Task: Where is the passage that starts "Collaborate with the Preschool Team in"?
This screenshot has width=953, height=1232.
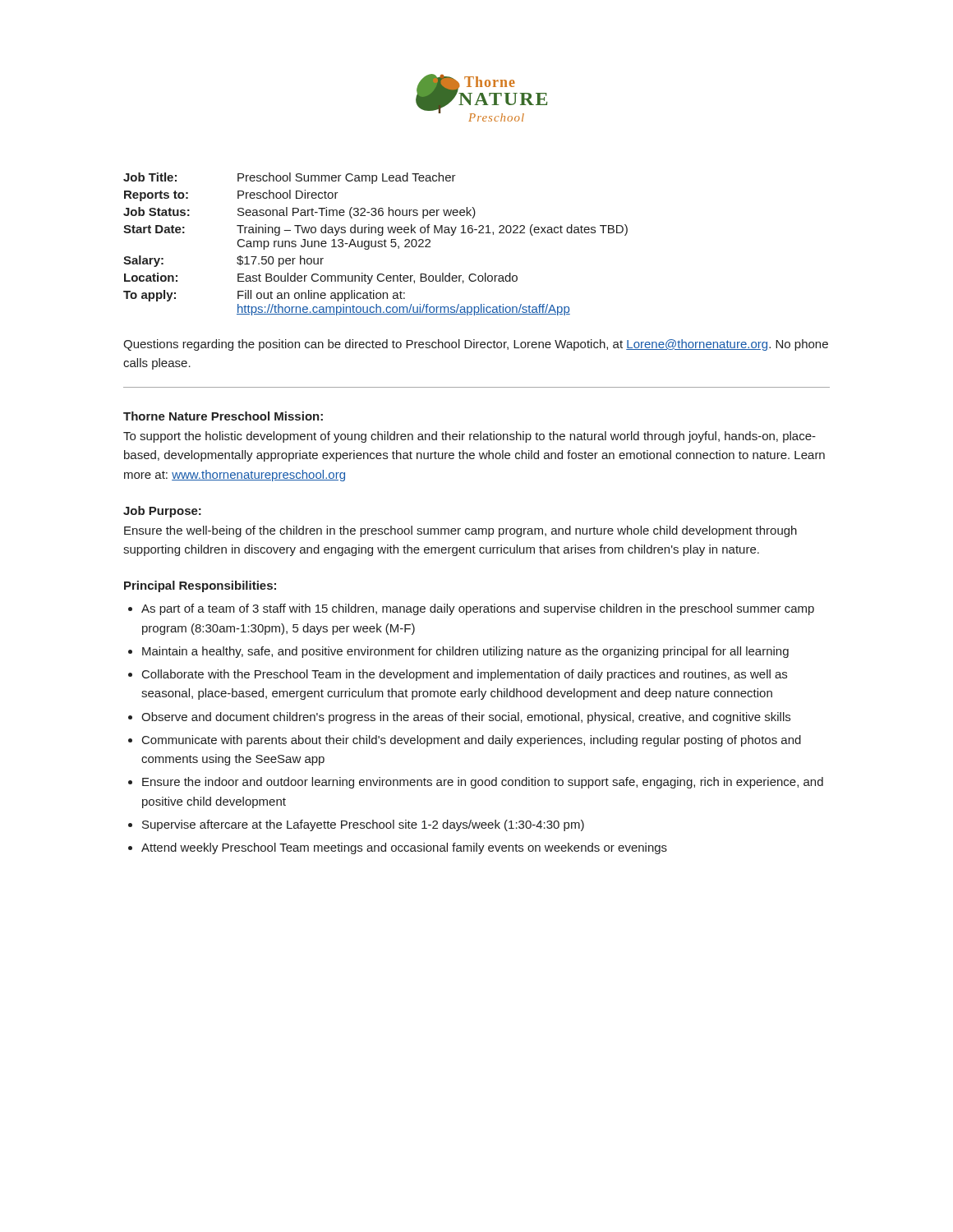Action: click(x=465, y=683)
